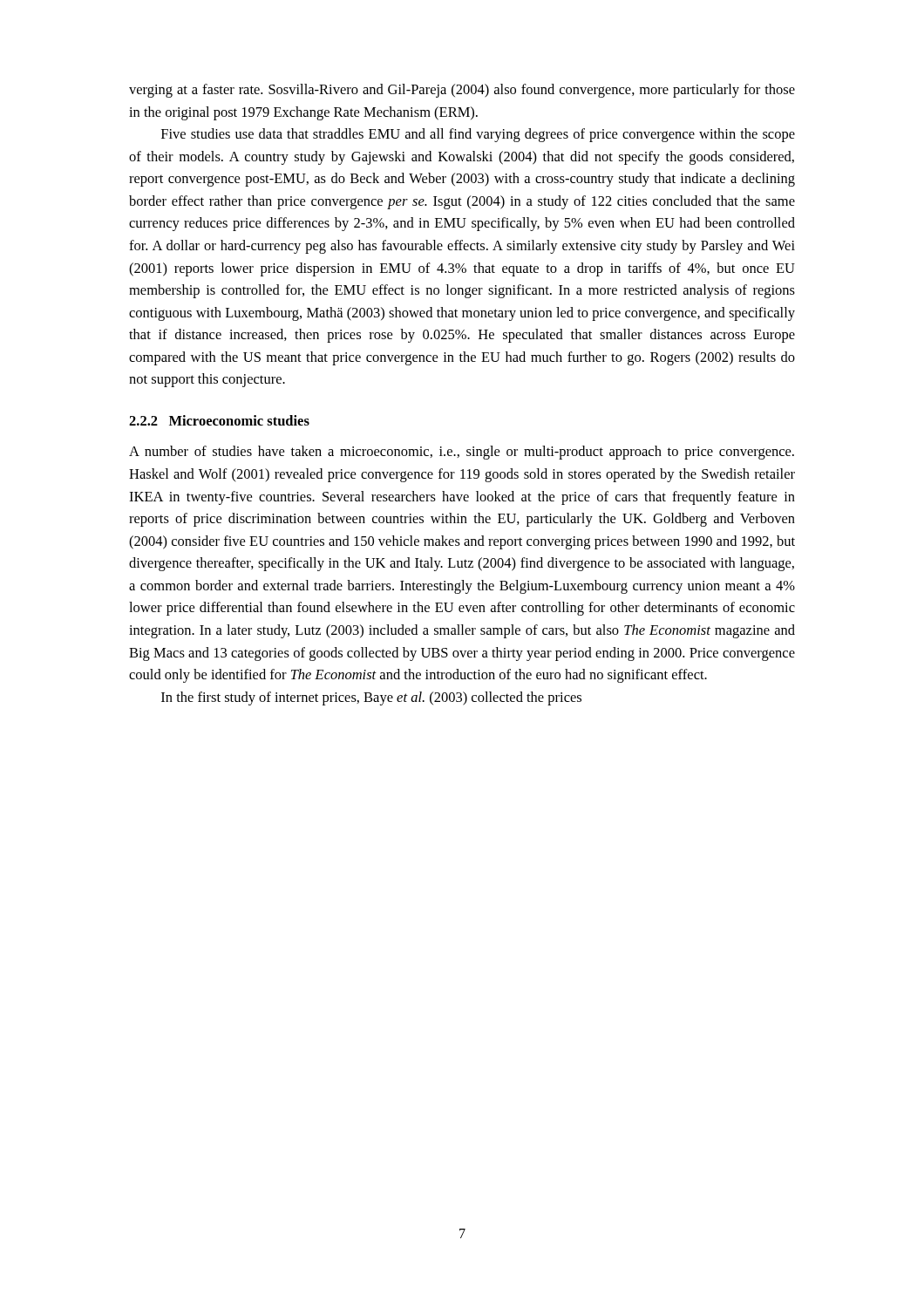Viewport: 924px width, 1308px height.
Task: Locate the text block that says "Five studies use data that straddles EMU"
Action: click(462, 257)
